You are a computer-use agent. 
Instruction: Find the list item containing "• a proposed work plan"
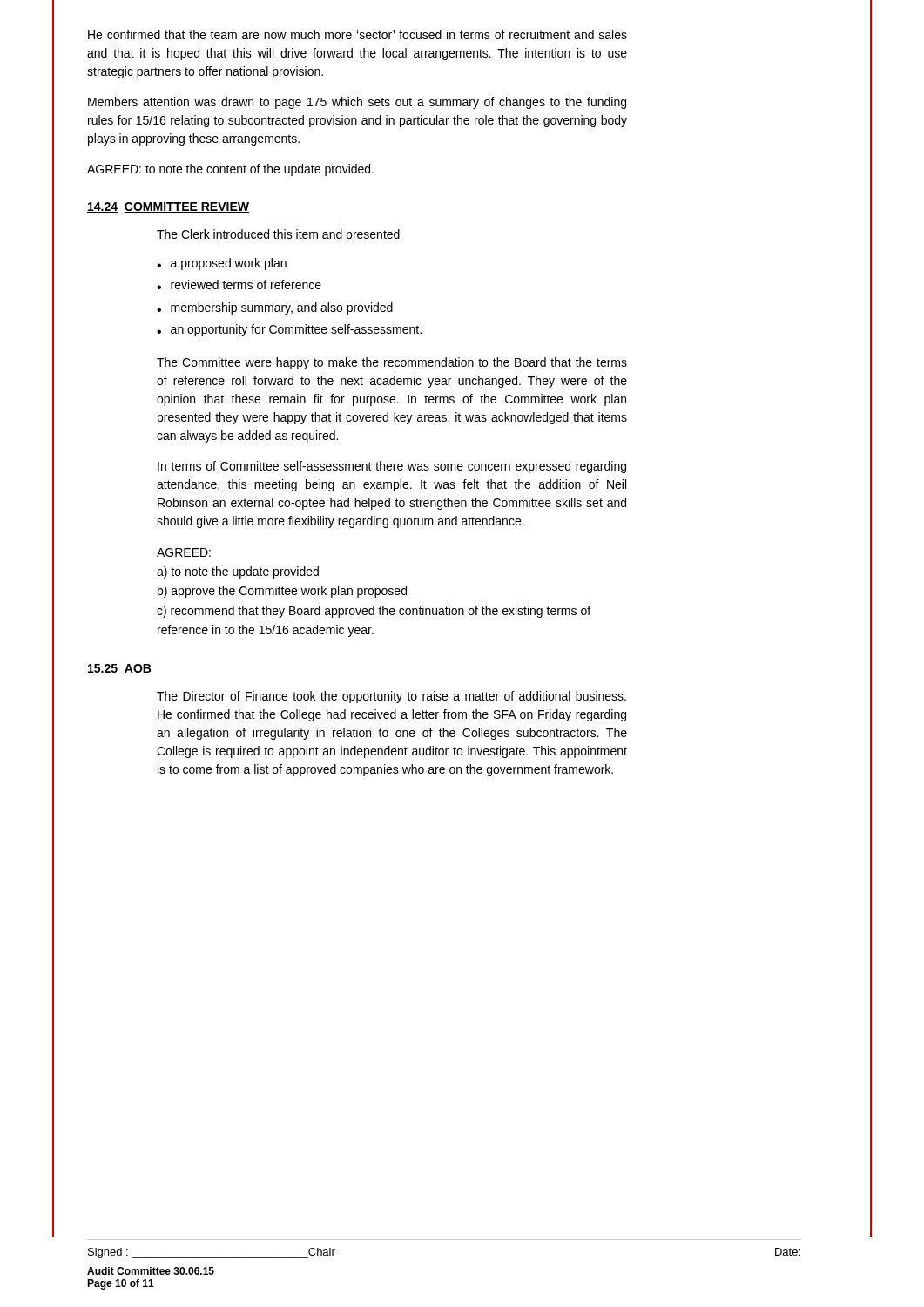[x=222, y=266]
